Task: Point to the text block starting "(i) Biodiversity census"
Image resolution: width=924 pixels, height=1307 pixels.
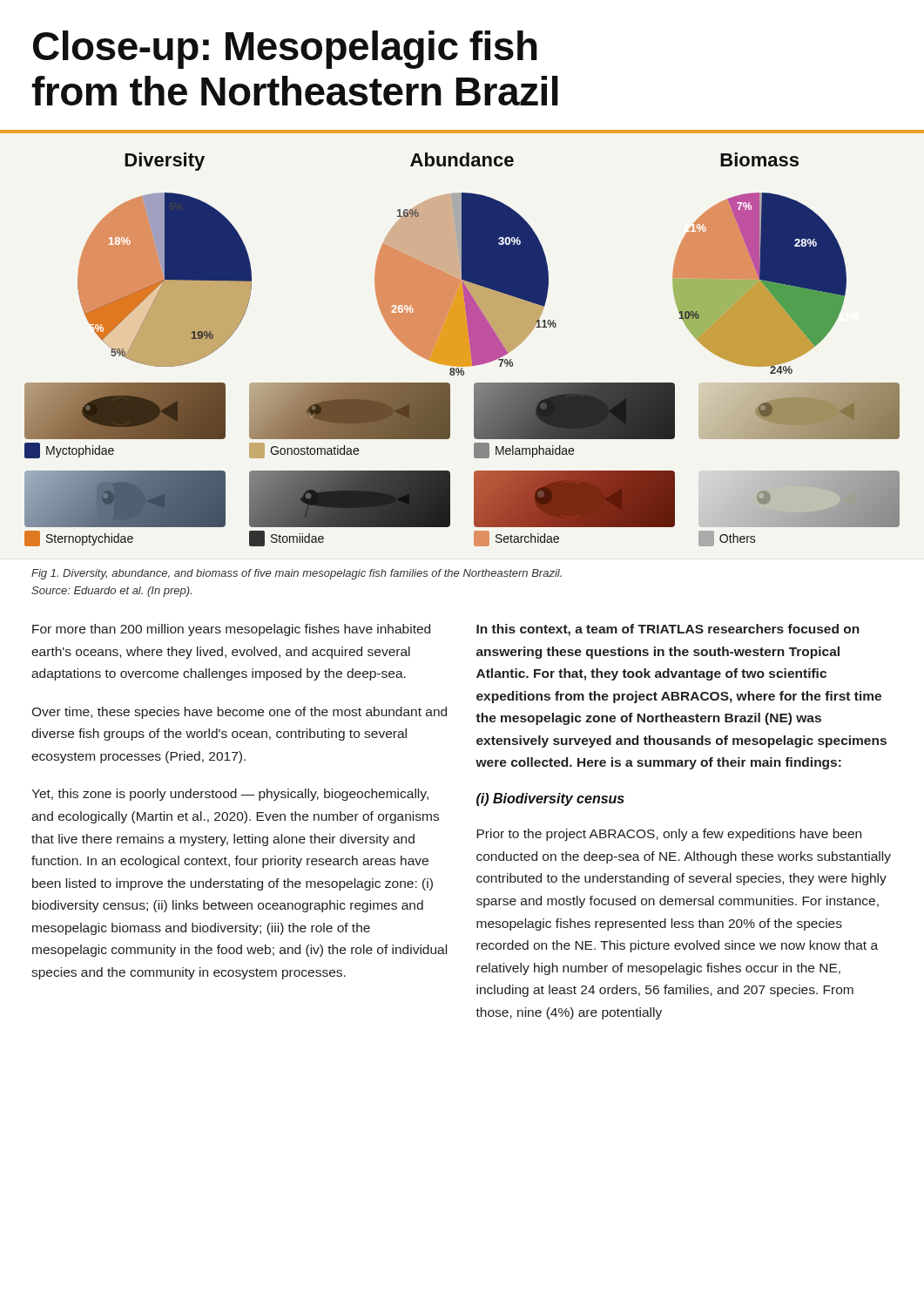Action: [550, 799]
